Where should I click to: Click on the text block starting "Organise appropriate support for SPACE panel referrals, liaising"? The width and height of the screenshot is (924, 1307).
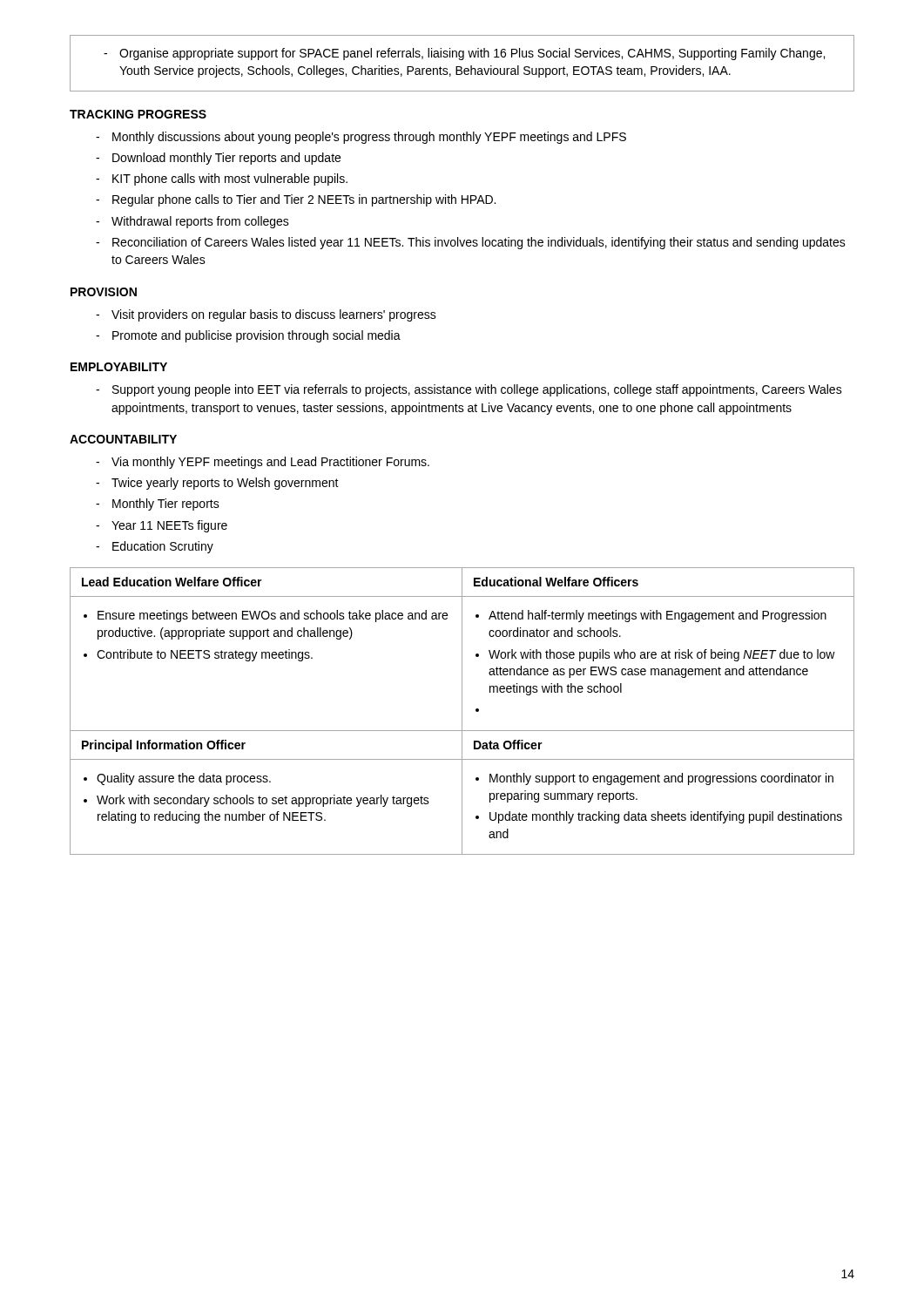tap(462, 62)
